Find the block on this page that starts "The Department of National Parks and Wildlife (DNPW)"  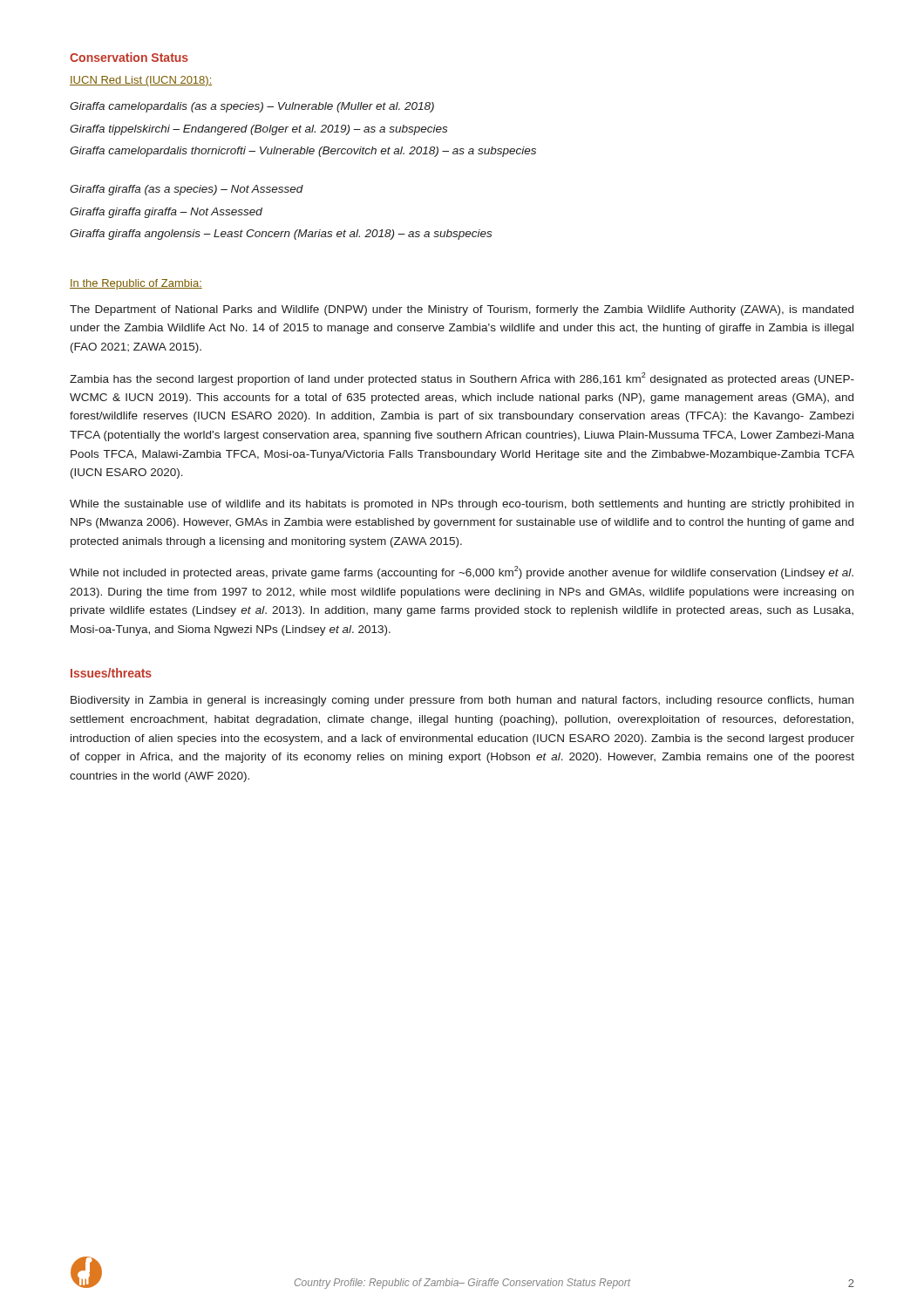462,328
